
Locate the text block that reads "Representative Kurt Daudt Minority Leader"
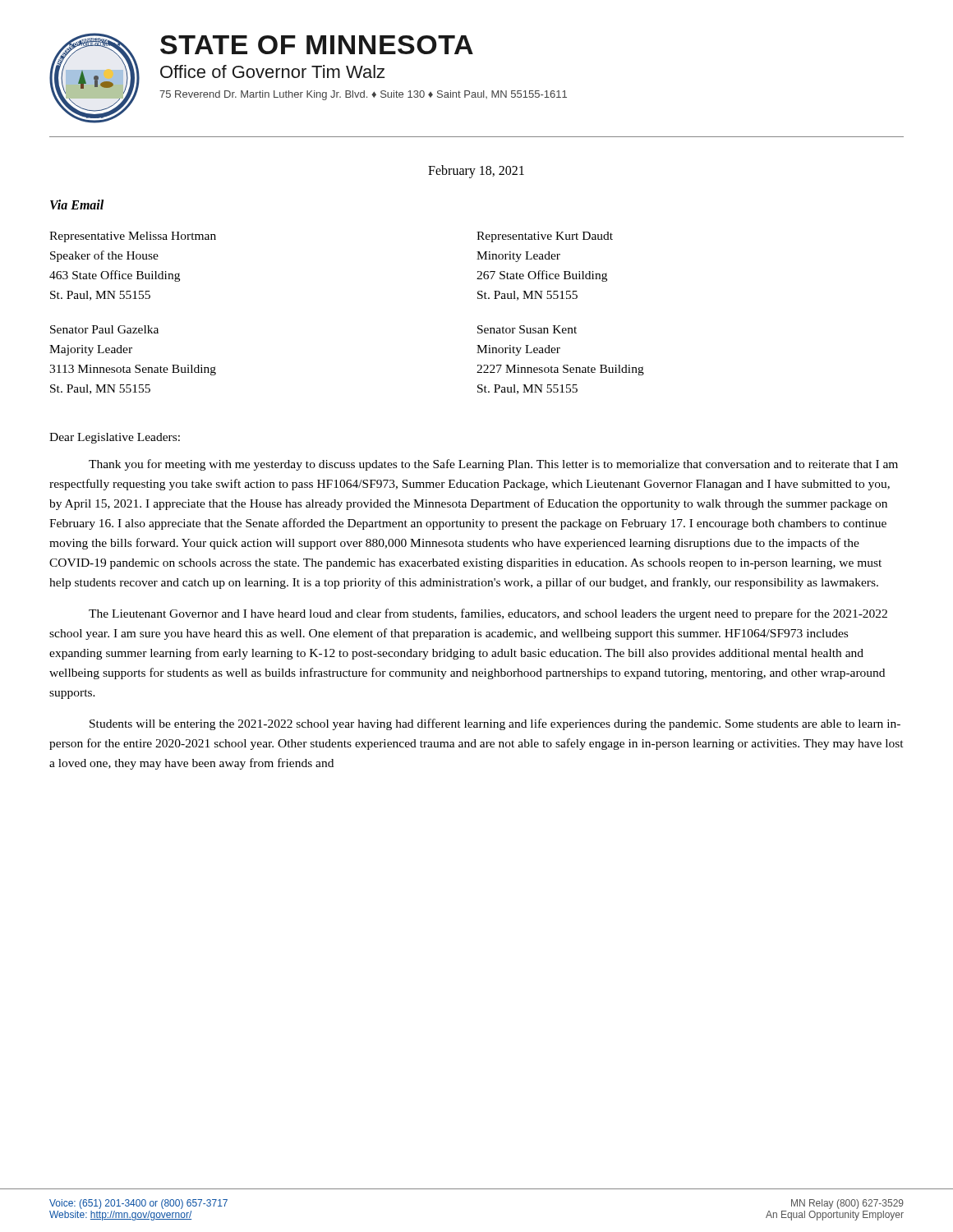(545, 265)
